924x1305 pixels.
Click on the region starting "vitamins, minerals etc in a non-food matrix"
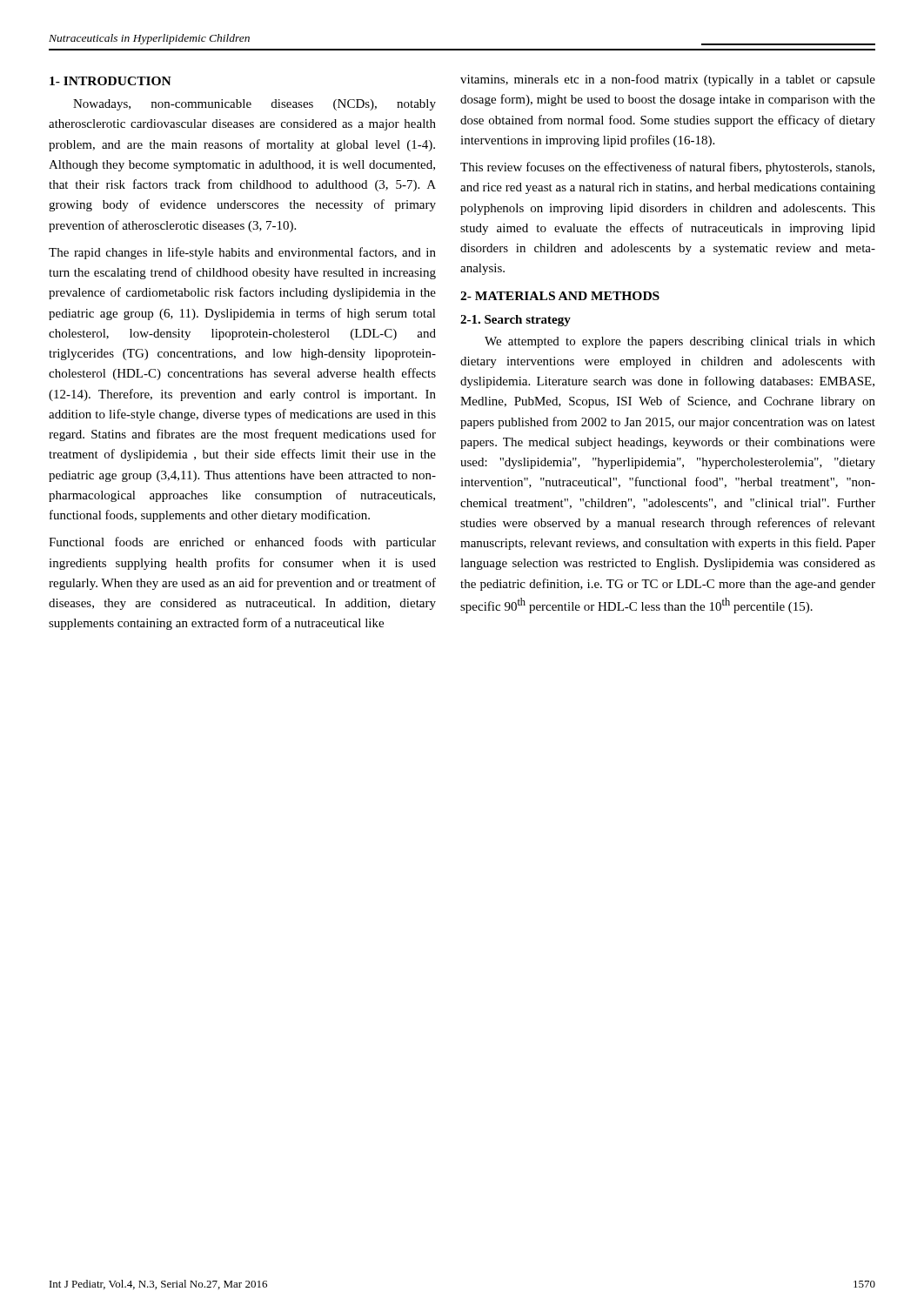[x=668, y=110]
